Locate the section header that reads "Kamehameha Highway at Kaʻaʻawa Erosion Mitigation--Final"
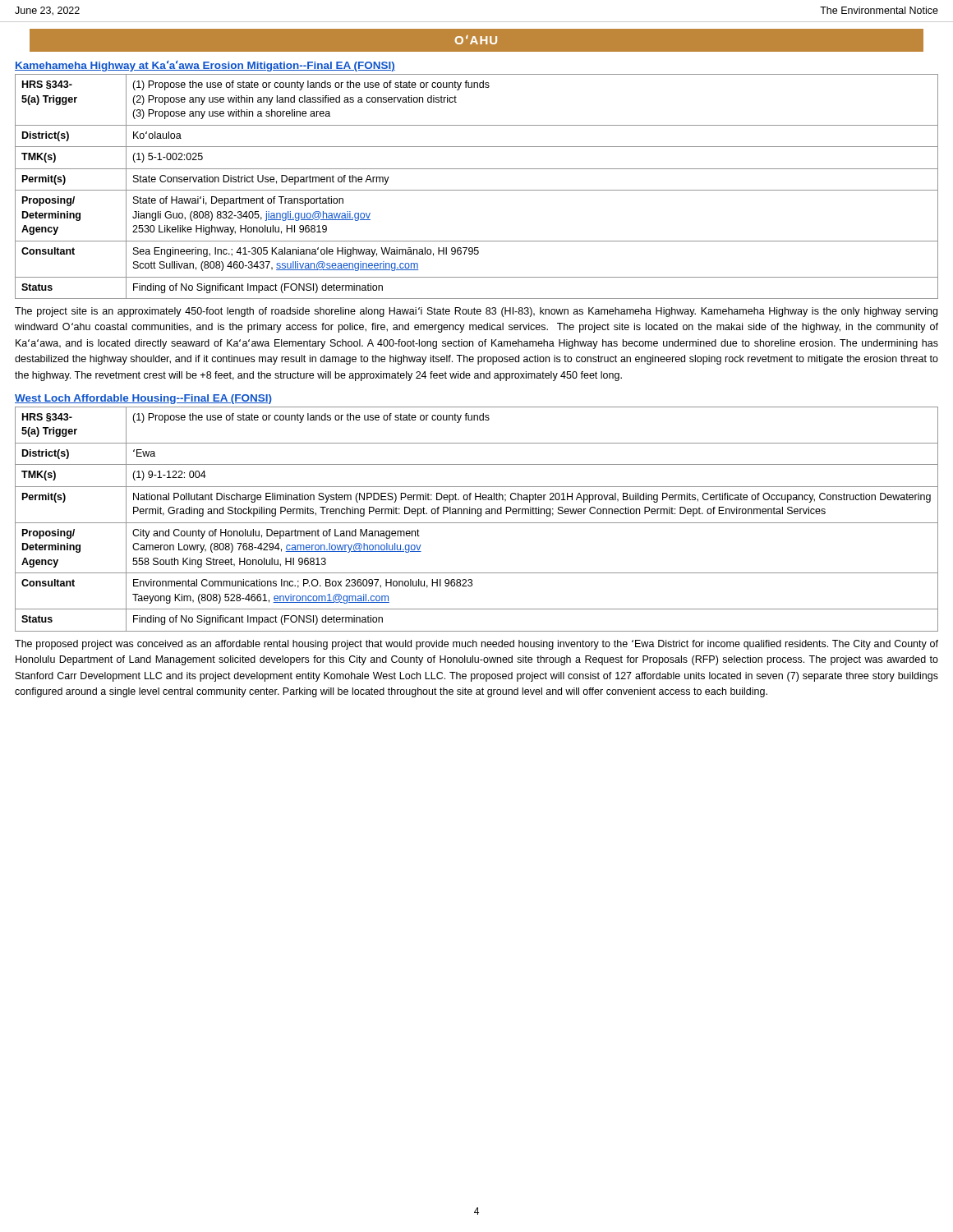Image resolution: width=953 pixels, height=1232 pixels. [476, 65]
